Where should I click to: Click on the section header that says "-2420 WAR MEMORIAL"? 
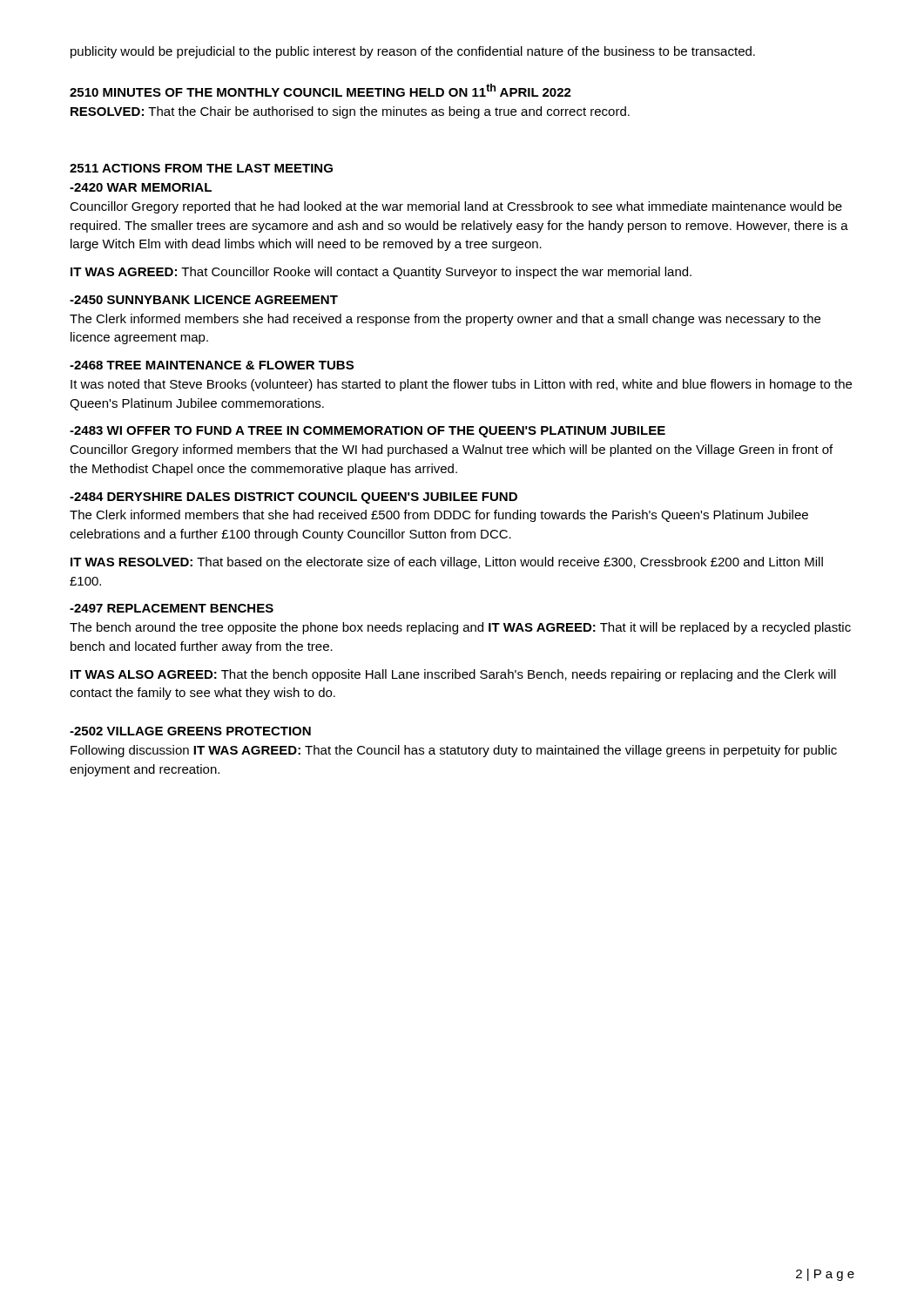click(141, 187)
